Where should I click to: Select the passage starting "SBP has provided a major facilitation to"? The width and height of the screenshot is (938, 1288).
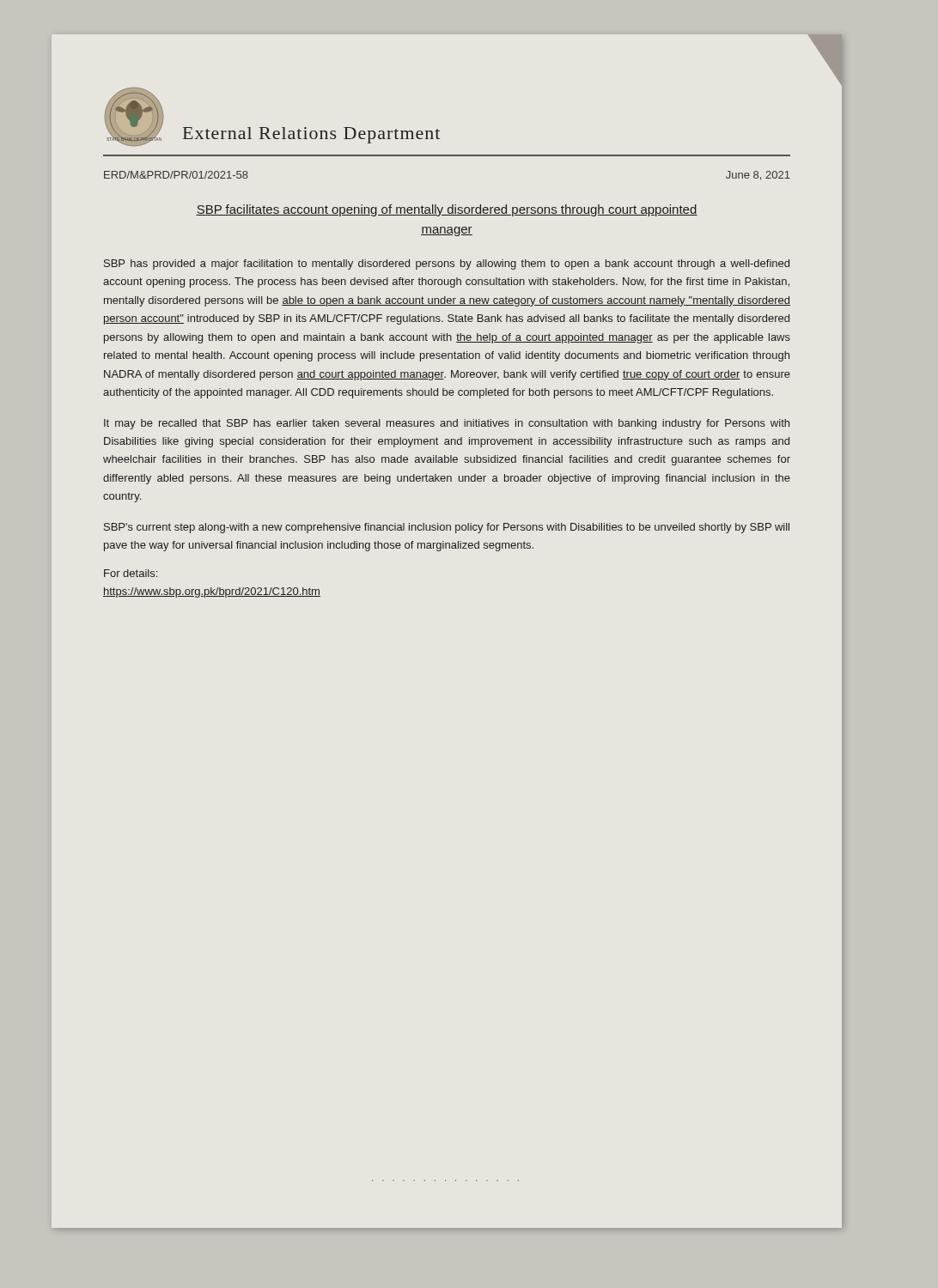click(x=447, y=328)
